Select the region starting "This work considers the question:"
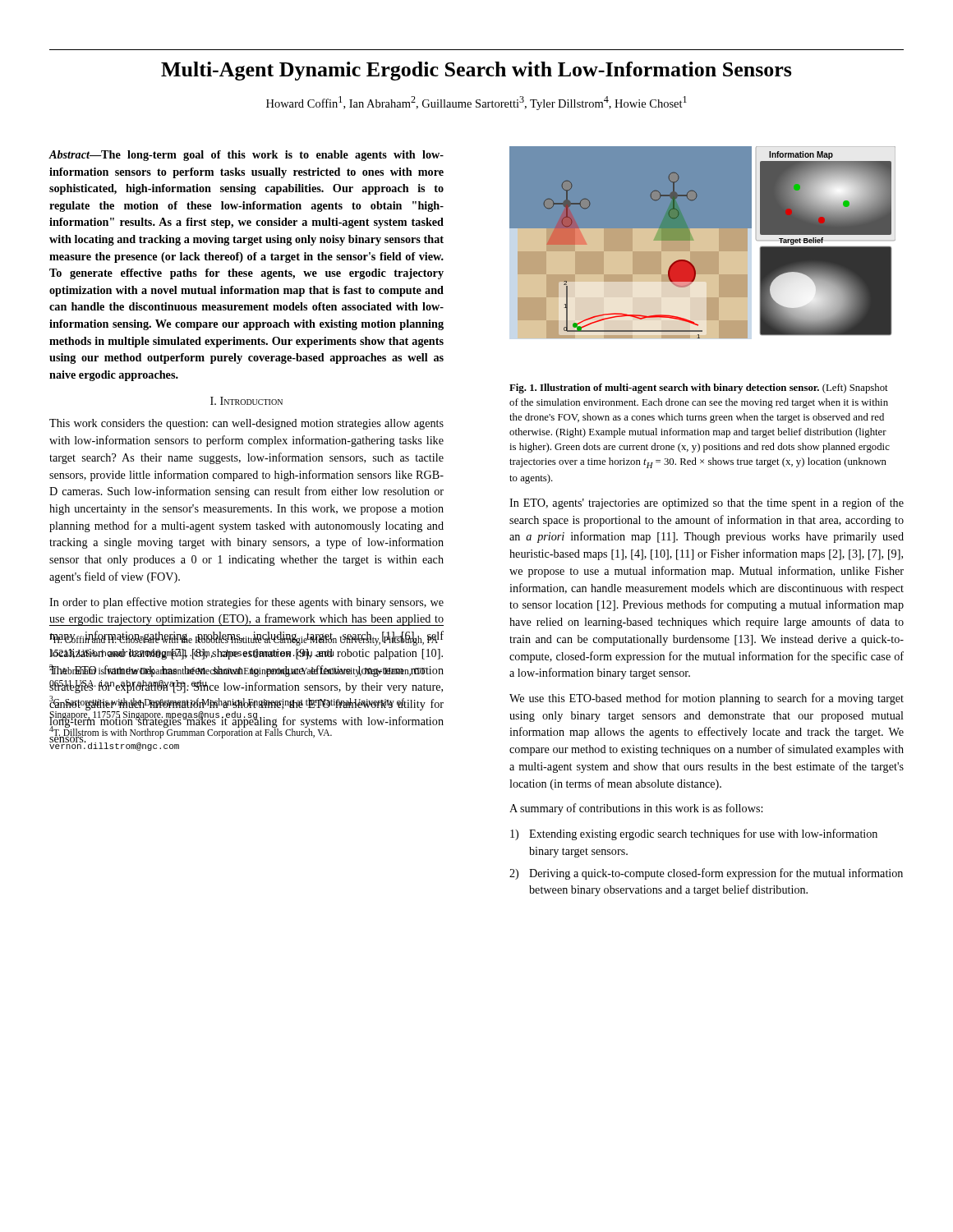Screen dimensions: 1232x953 246,500
